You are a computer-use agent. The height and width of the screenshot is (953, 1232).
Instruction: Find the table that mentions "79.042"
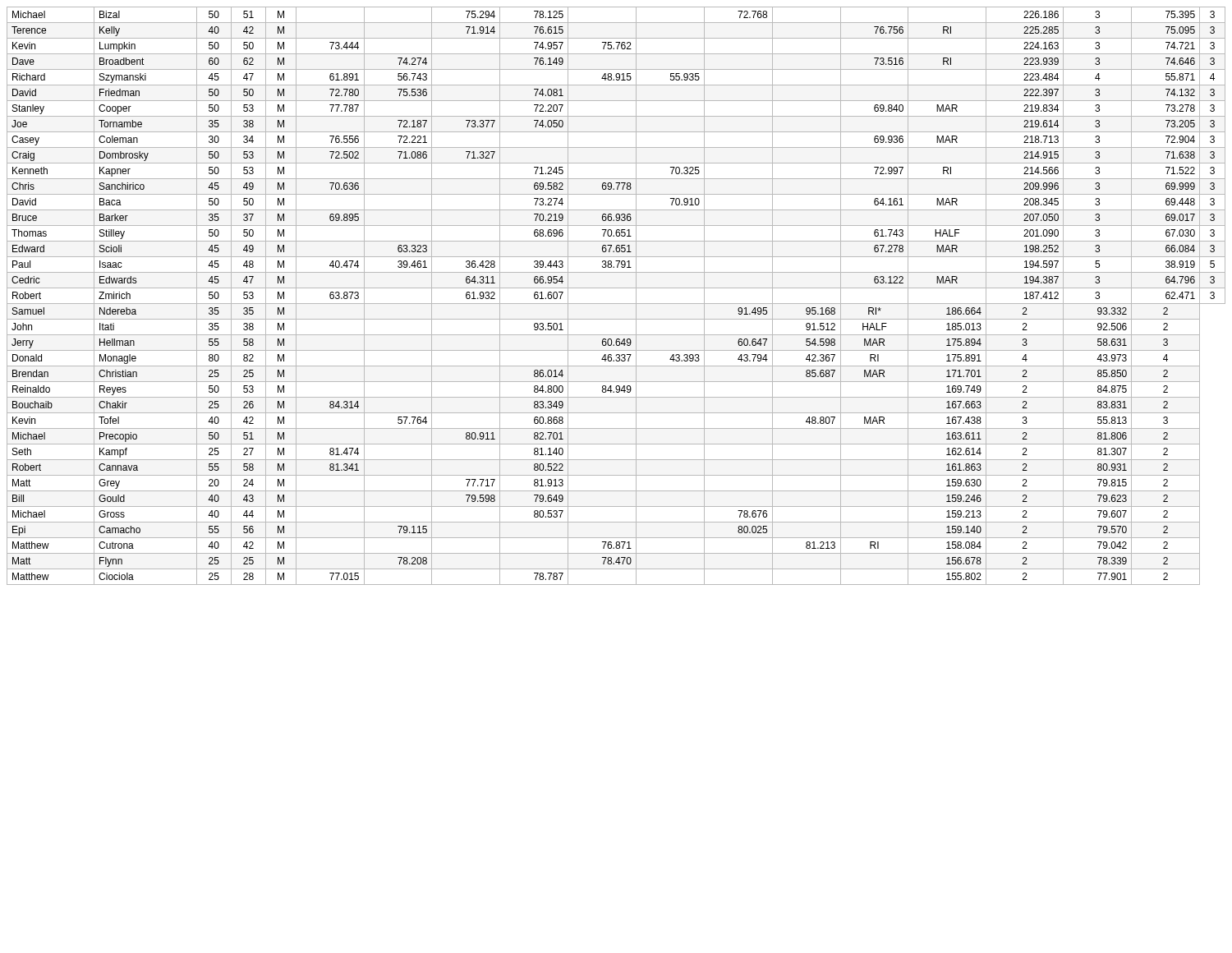coord(616,296)
